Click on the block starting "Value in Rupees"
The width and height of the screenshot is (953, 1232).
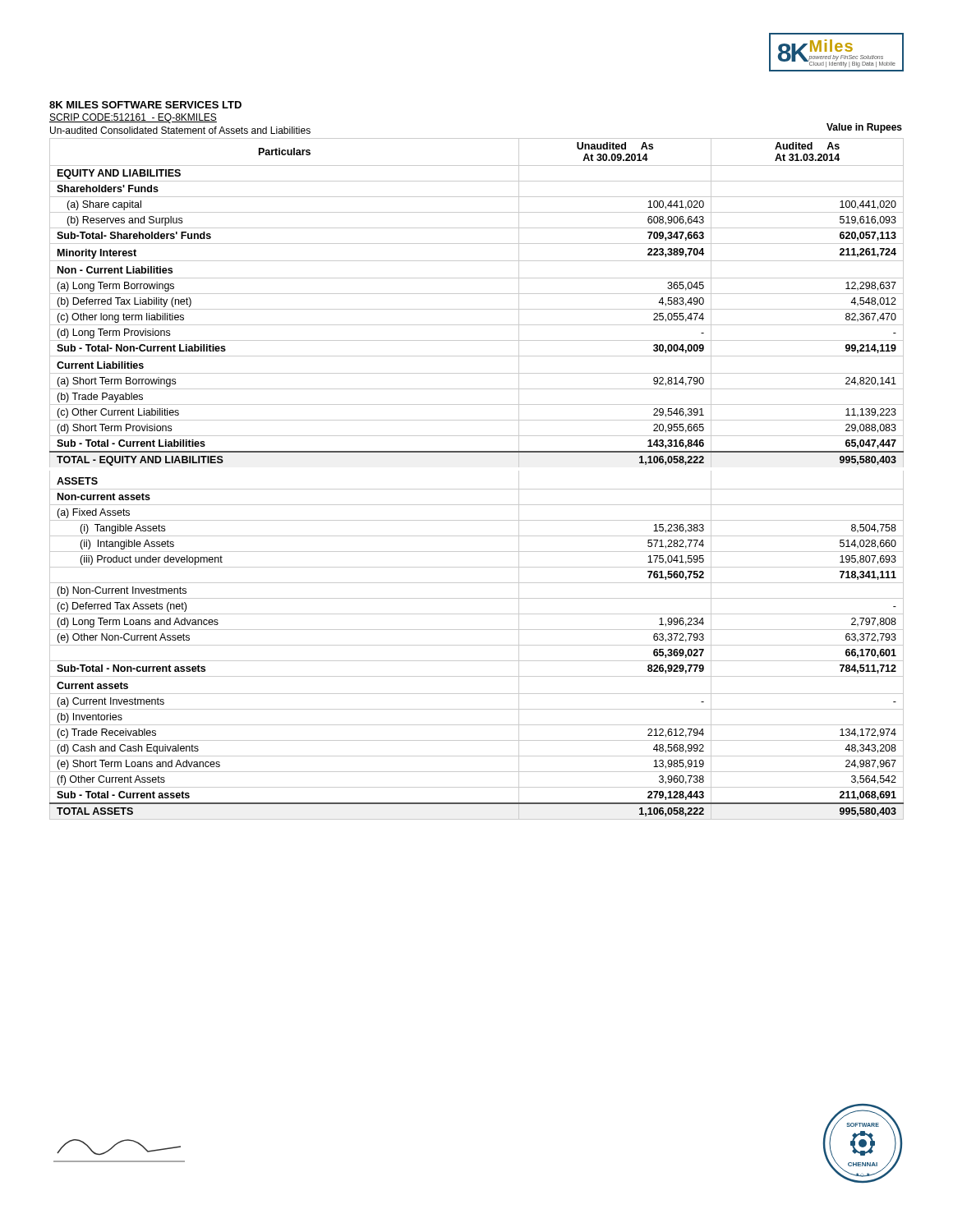pyautogui.click(x=864, y=127)
